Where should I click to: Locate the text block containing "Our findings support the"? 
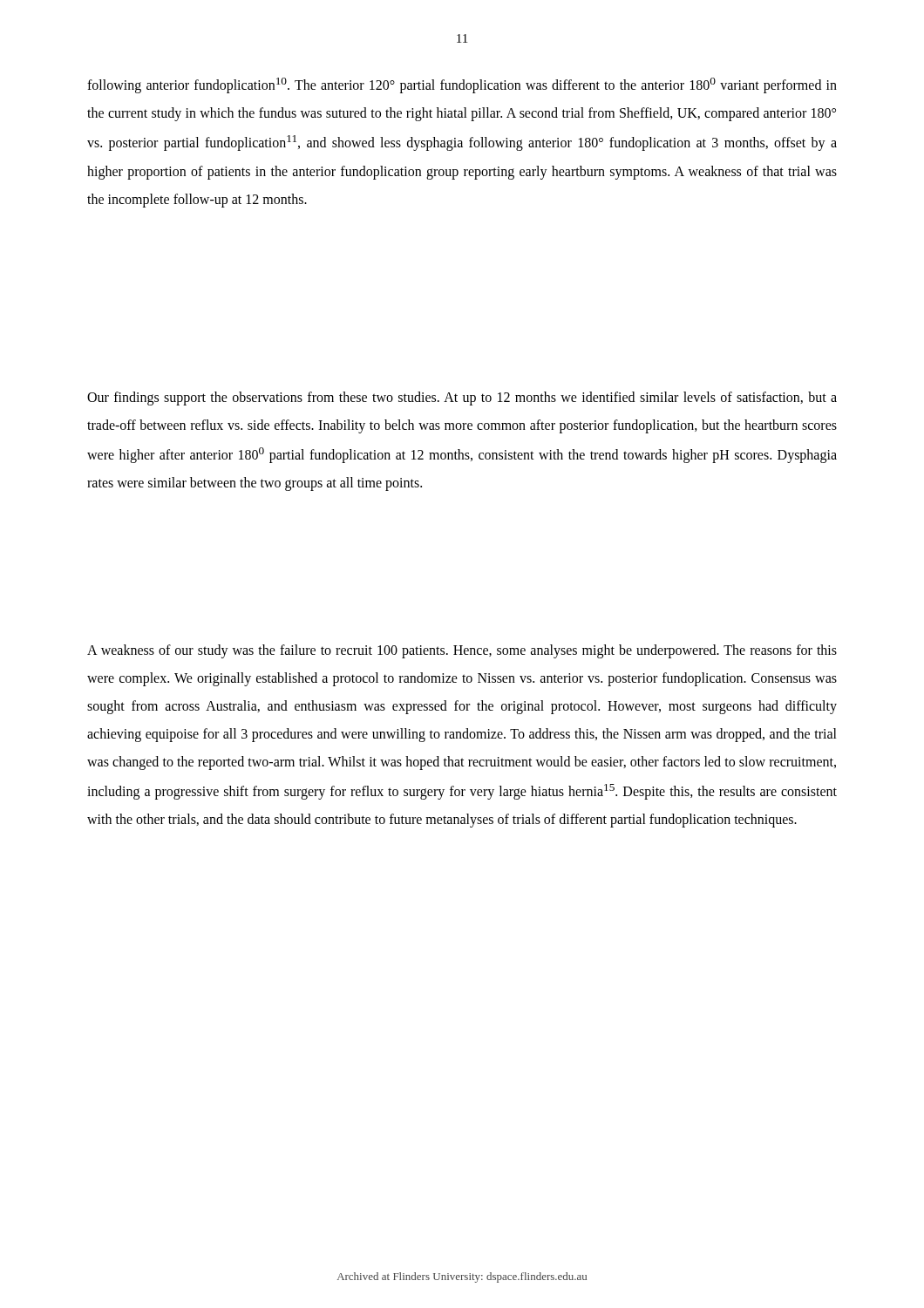(462, 440)
